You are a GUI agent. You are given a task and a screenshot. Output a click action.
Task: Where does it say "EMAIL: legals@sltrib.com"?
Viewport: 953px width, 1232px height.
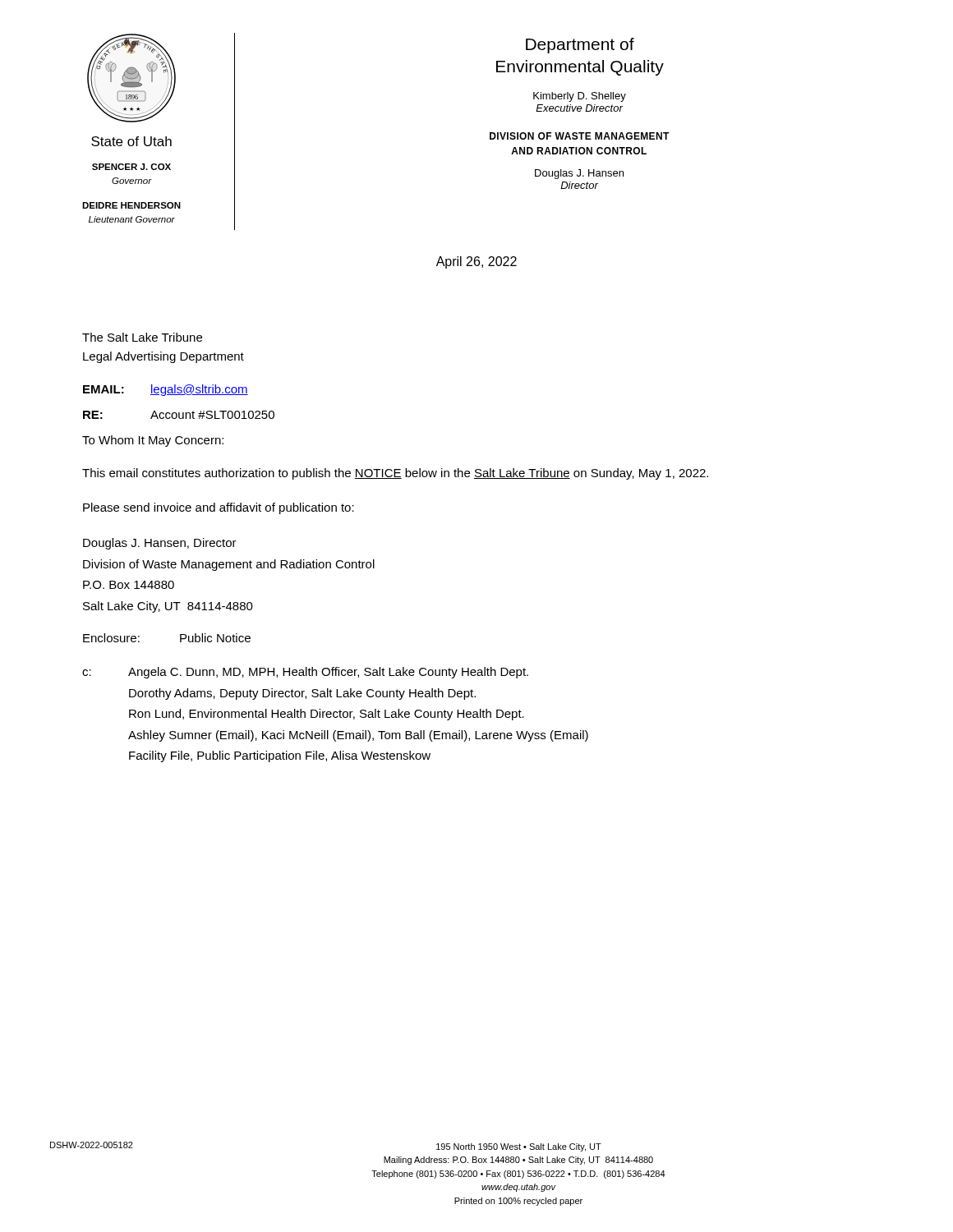tap(165, 389)
